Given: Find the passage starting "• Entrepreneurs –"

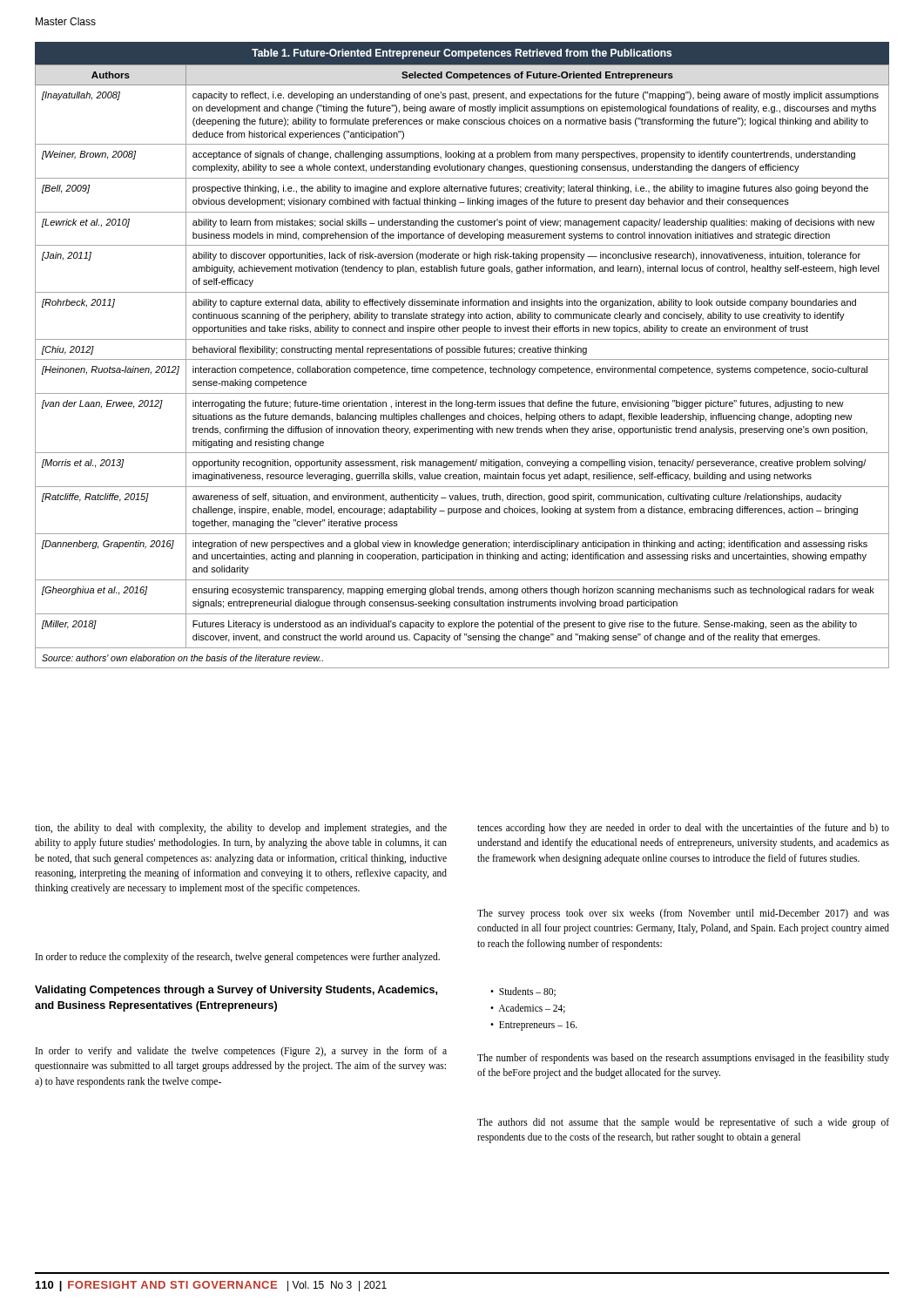Looking at the screenshot, I should tap(534, 1025).
